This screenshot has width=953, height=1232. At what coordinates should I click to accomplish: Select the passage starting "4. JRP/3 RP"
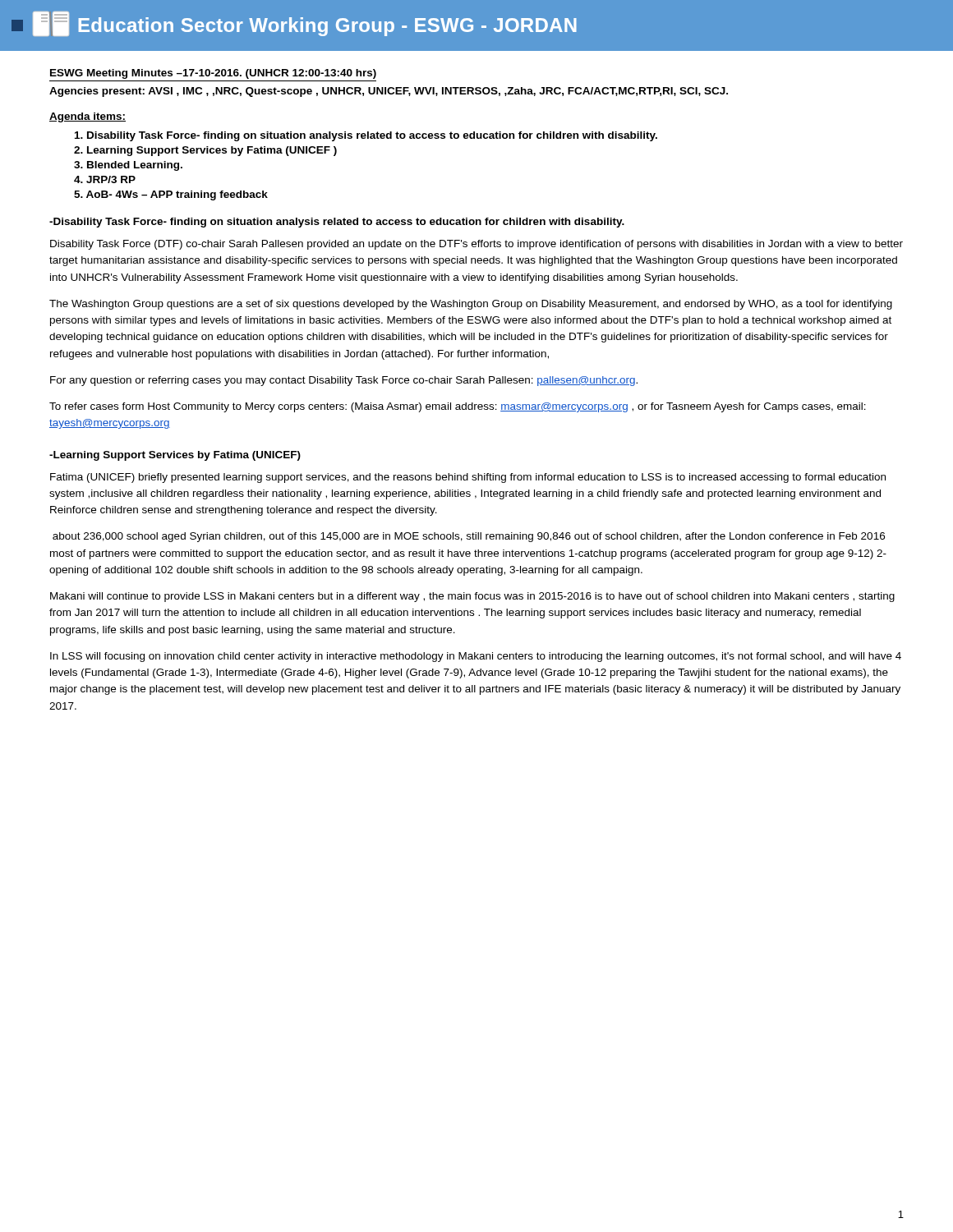(x=105, y=180)
